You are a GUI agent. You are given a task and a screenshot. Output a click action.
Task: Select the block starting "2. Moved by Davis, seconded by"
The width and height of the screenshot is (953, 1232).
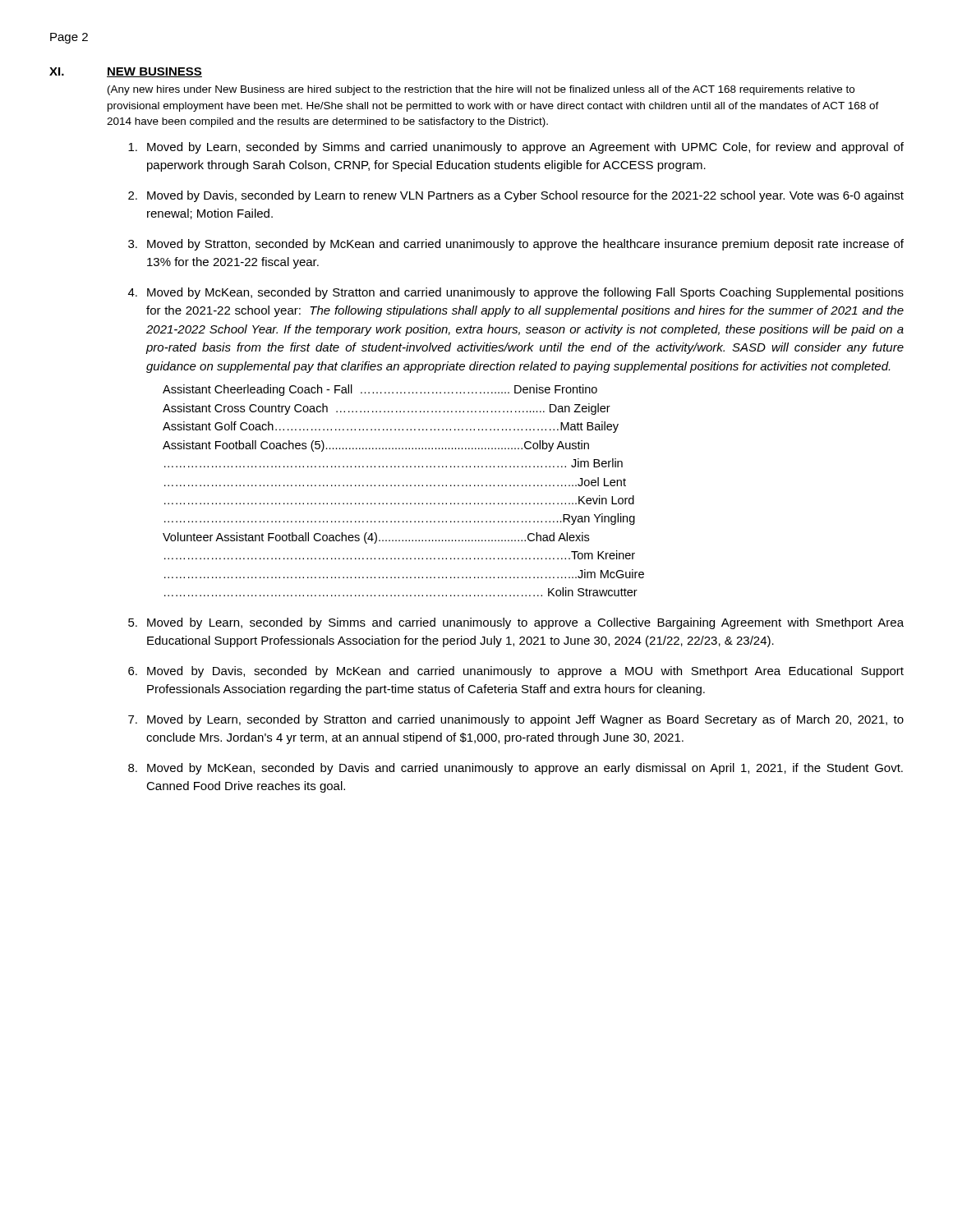(x=505, y=205)
